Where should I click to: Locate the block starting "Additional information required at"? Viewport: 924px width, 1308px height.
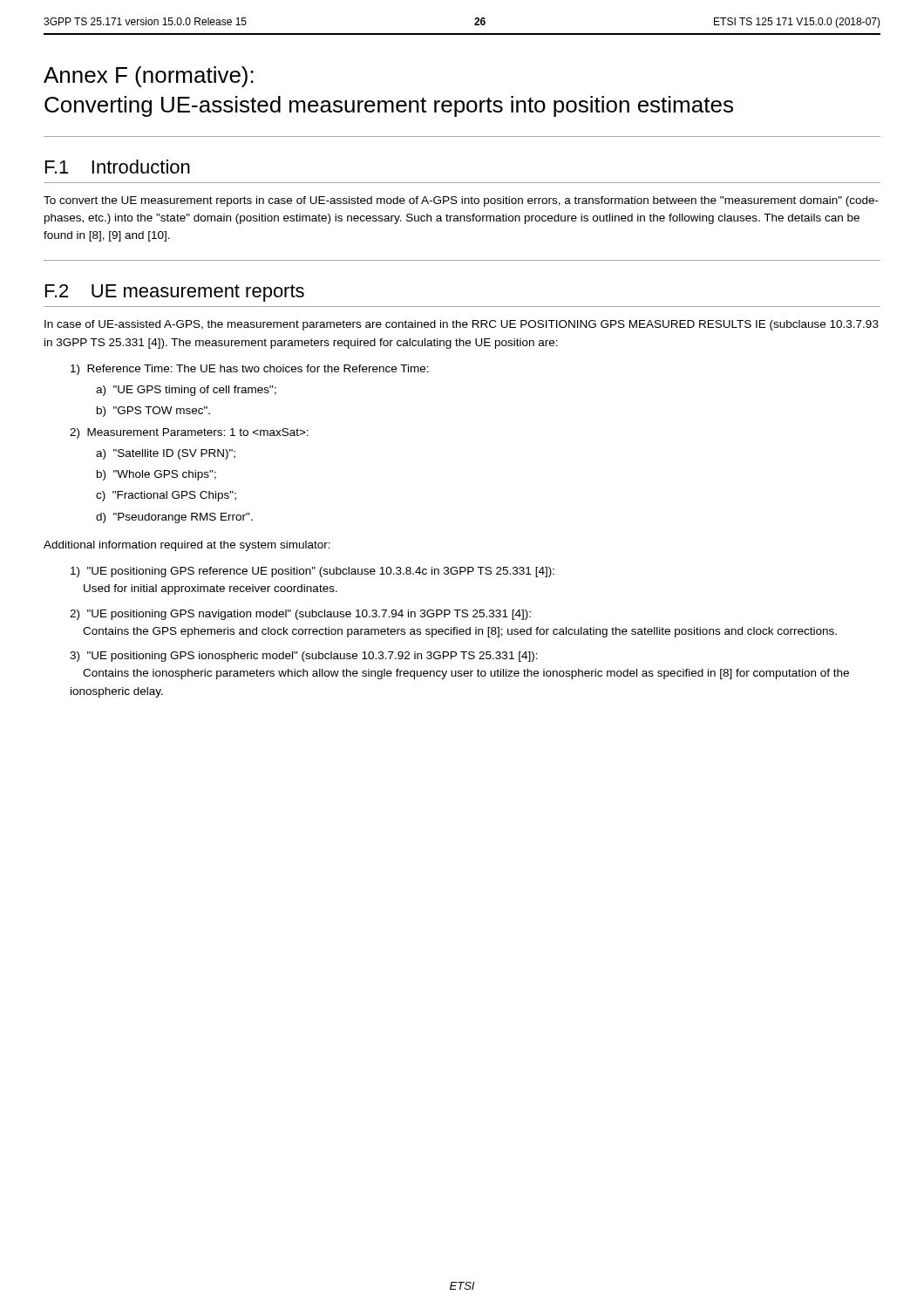click(x=187, y=544)
